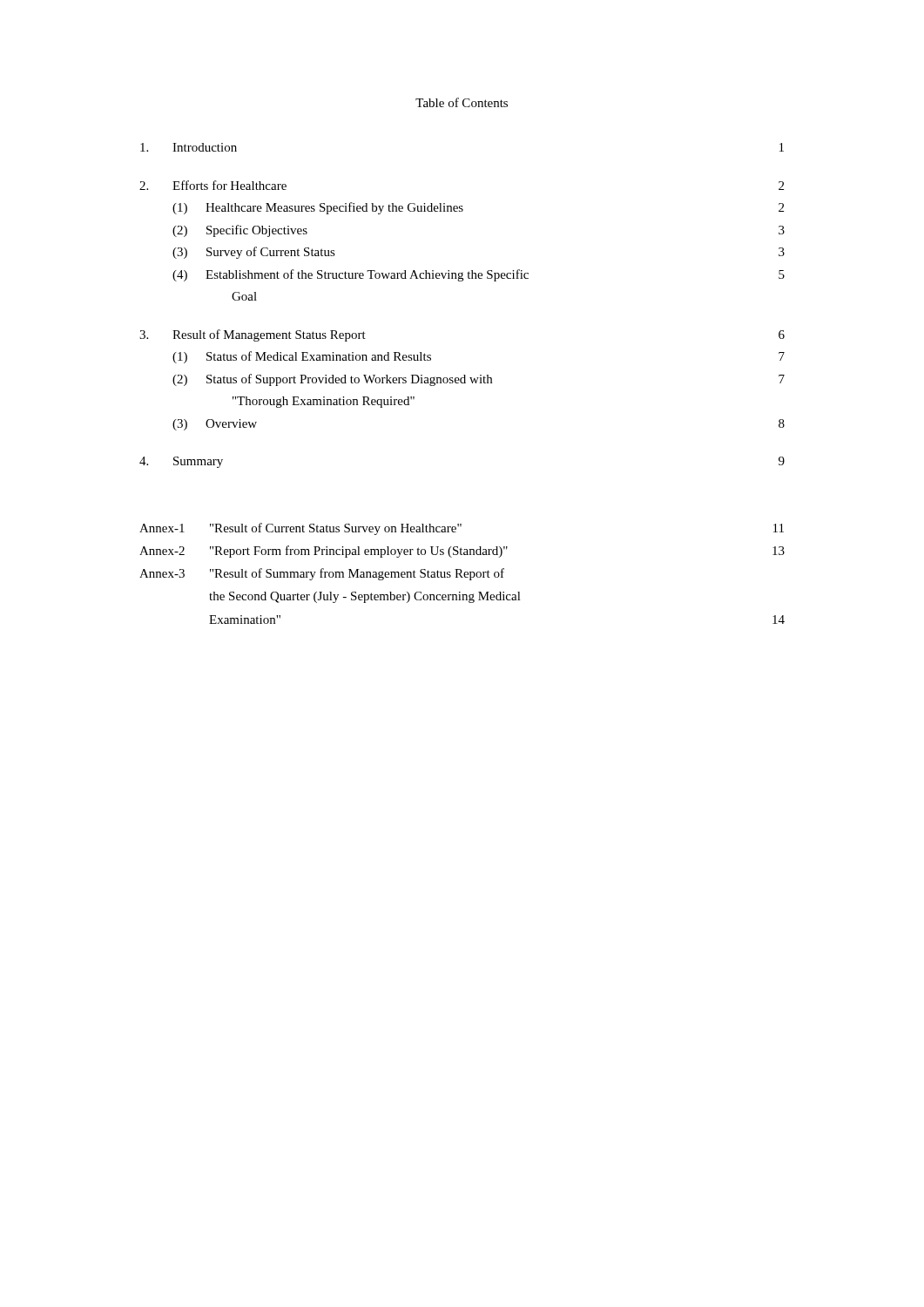Navigate to the passage starting "Table of Contents"

tap(462, 103)
